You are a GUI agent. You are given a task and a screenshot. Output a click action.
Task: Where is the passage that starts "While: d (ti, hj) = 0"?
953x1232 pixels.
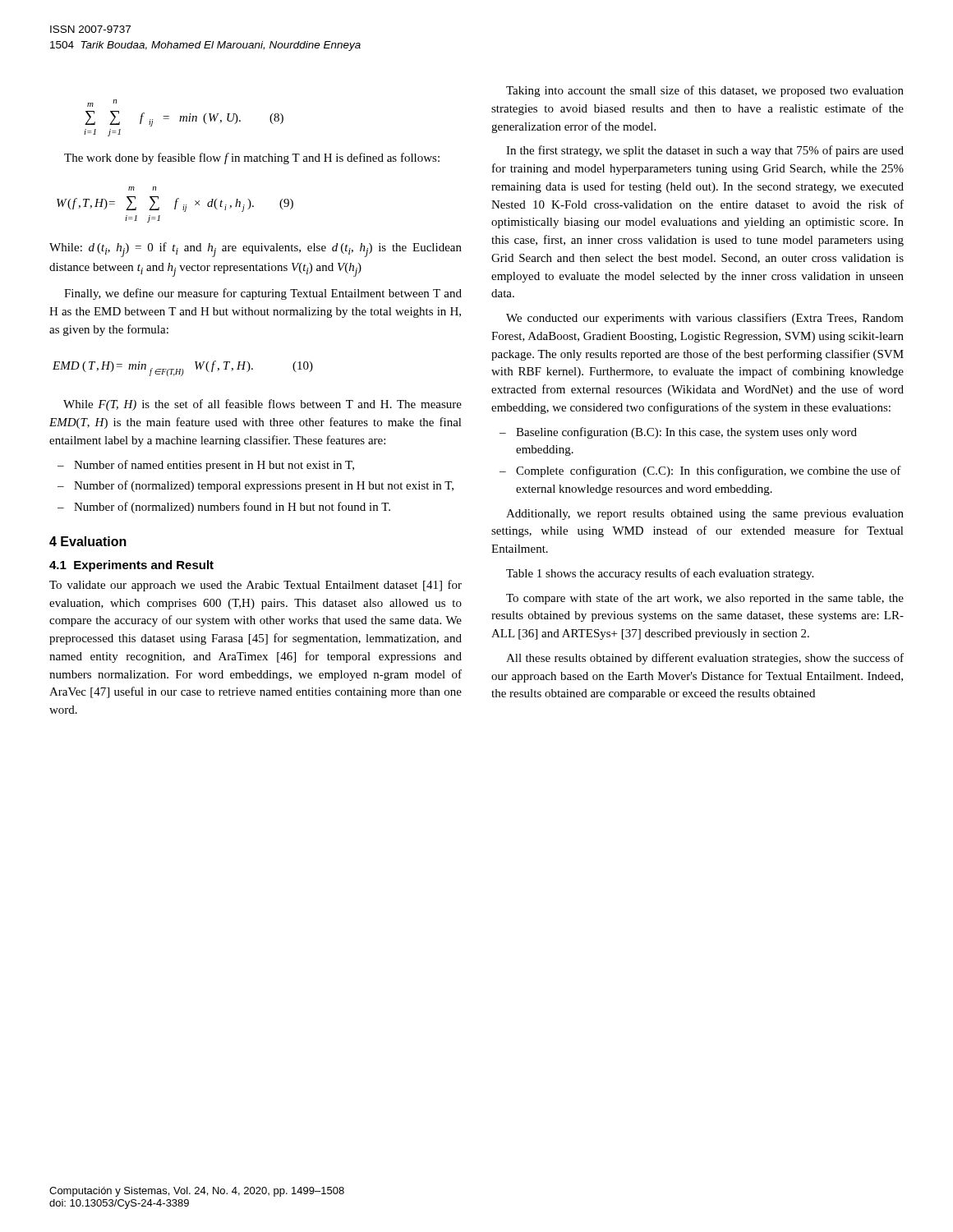(x=255, y=259)
